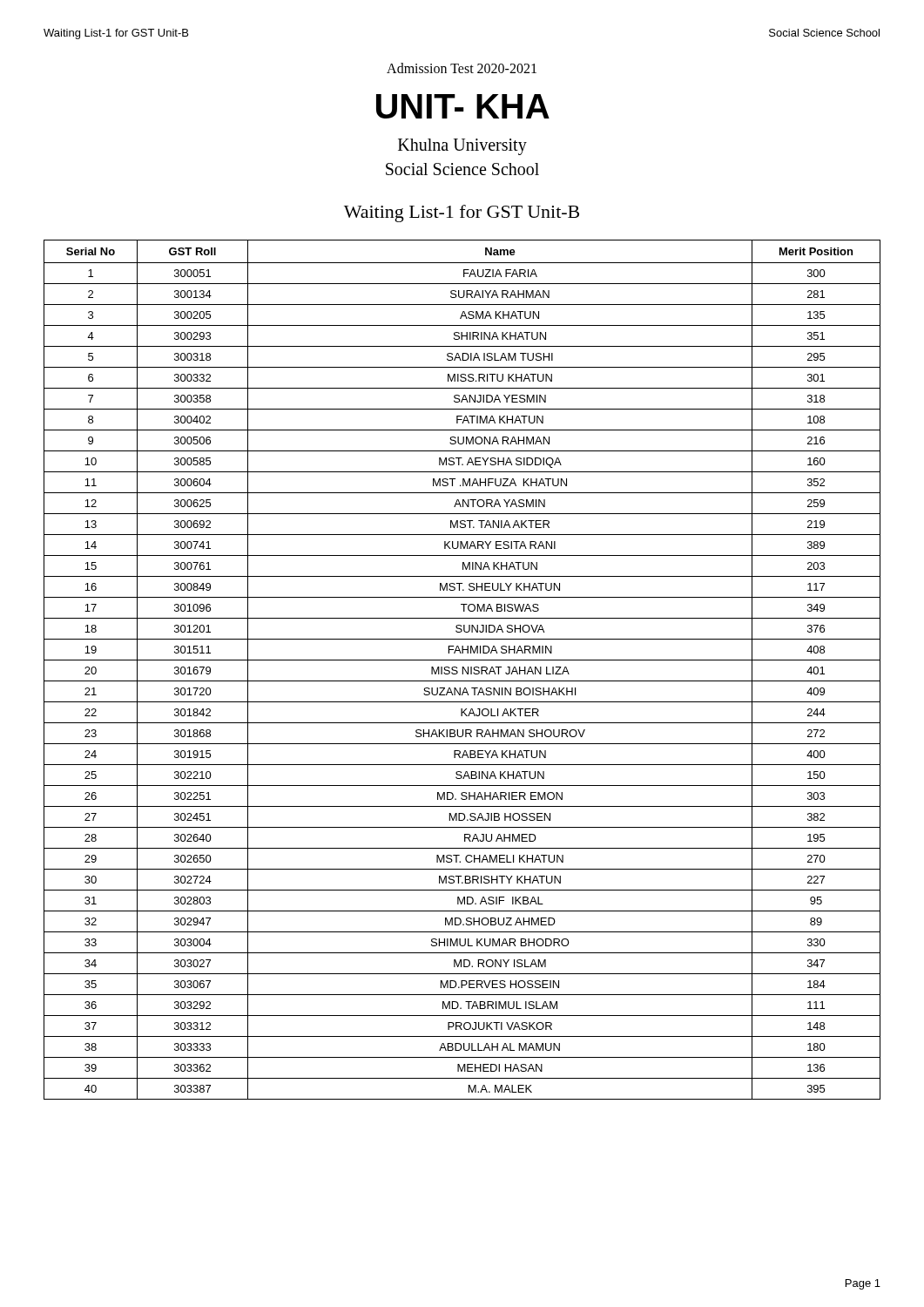The image size is (924, 1307).
Task: Click on the table containing "SANJIDA YESMIN"
Action: [462, 670]
